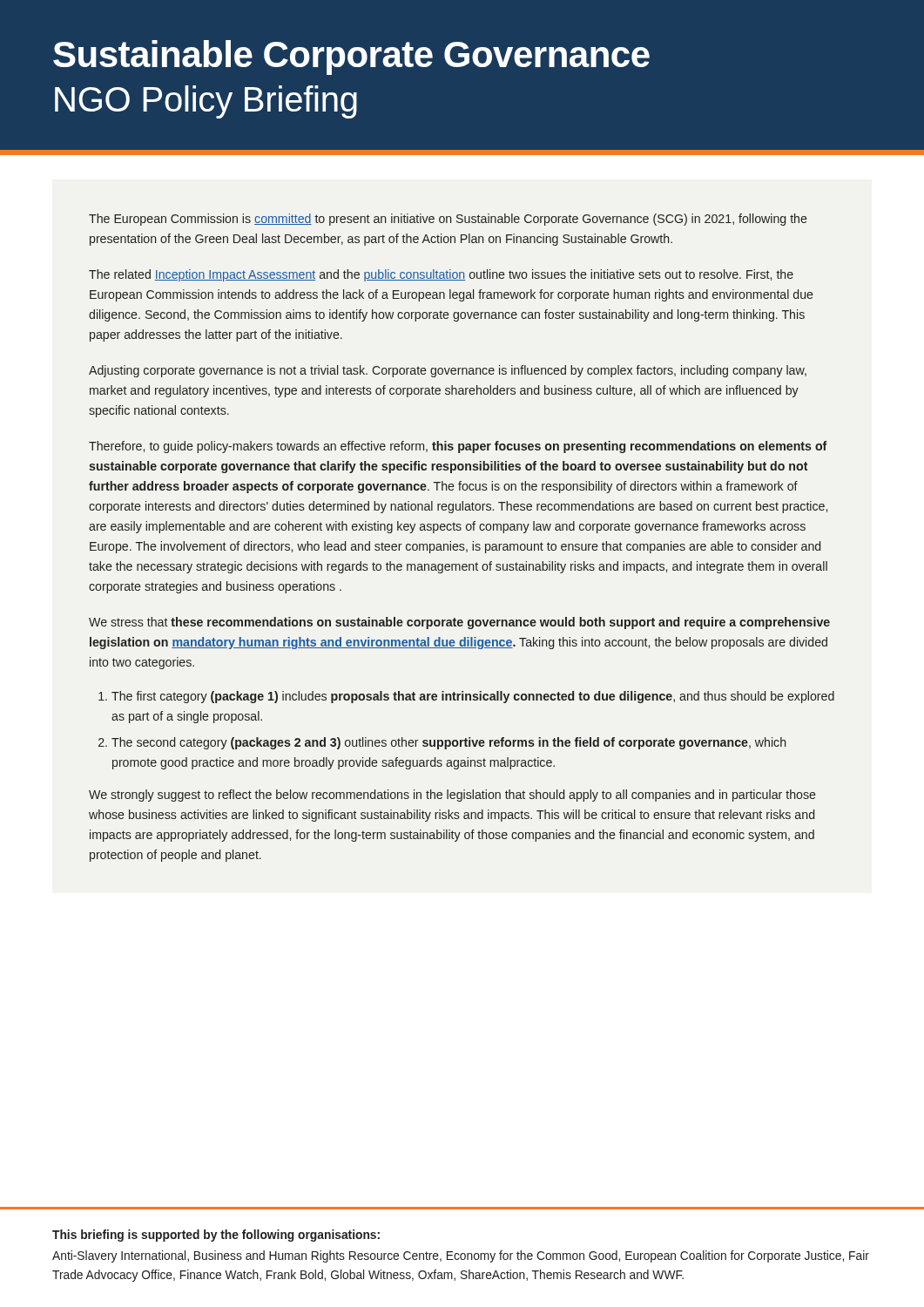924x1307 pixels.
Task: Locate the text block containing "The European Commission is committed to"
Action: point(448,229)
